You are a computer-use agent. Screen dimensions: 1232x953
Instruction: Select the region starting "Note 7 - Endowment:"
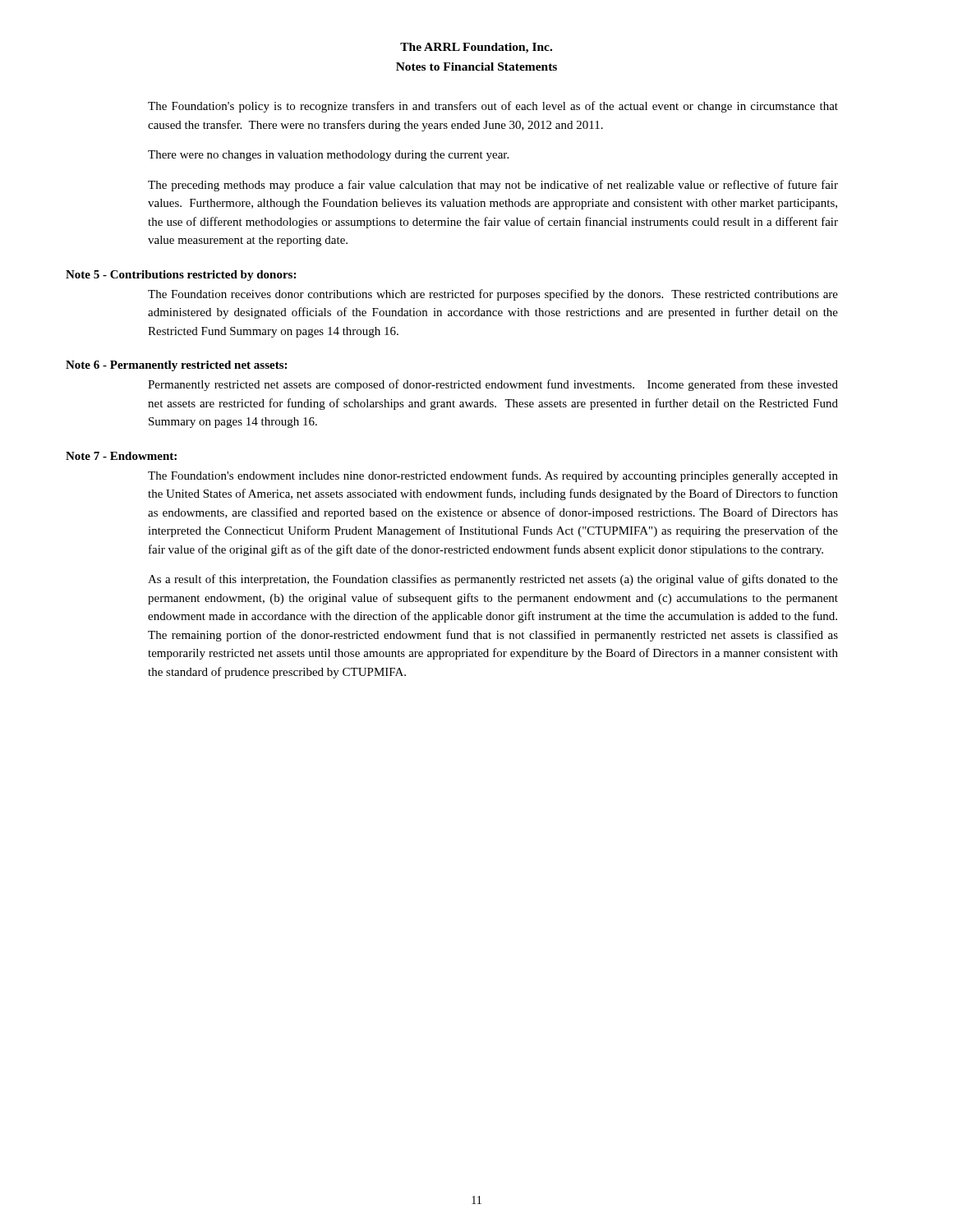(x=122, y=455)
